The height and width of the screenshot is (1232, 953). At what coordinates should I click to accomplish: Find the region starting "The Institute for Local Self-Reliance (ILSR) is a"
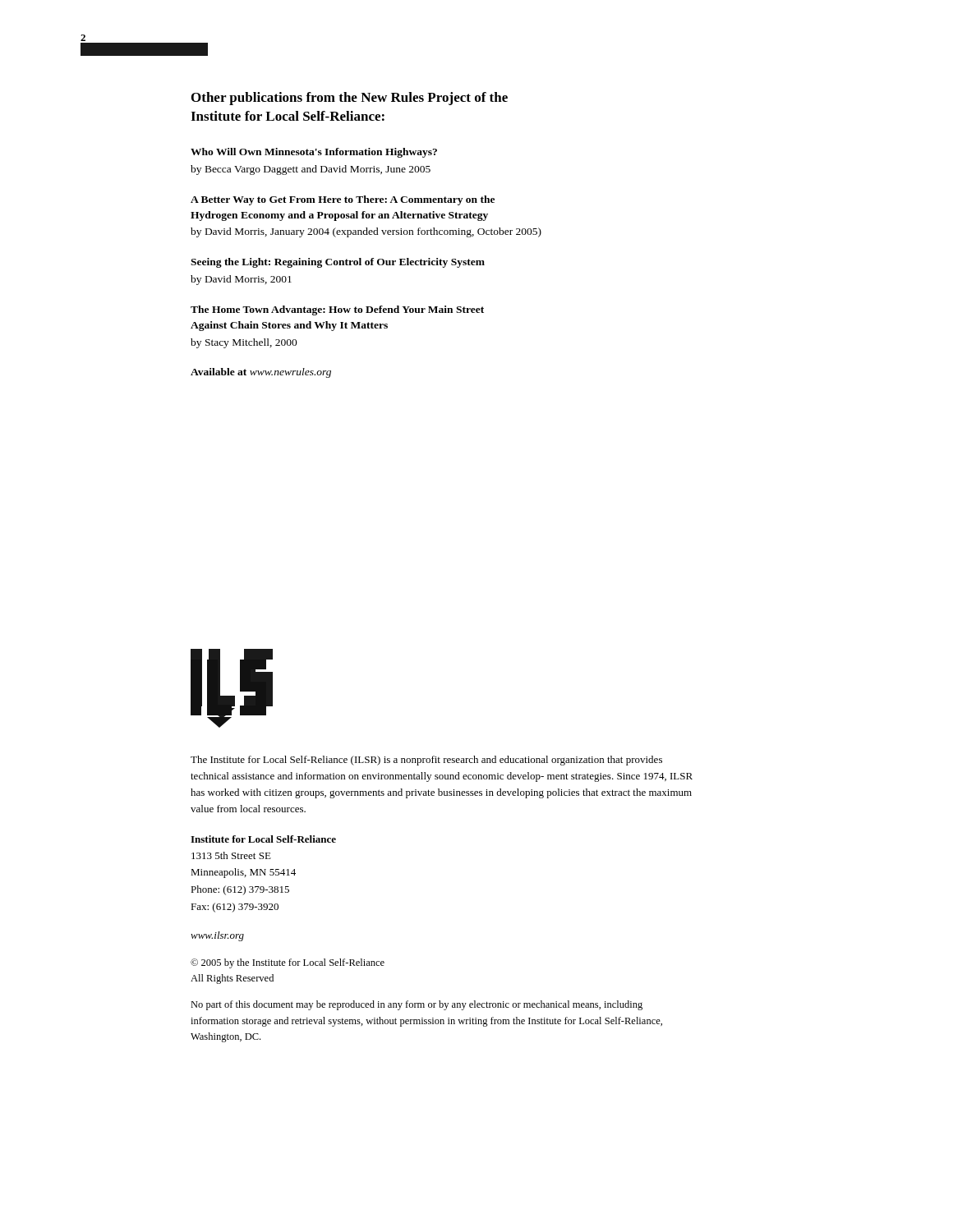pyautogui.click(x=442, y=784)
